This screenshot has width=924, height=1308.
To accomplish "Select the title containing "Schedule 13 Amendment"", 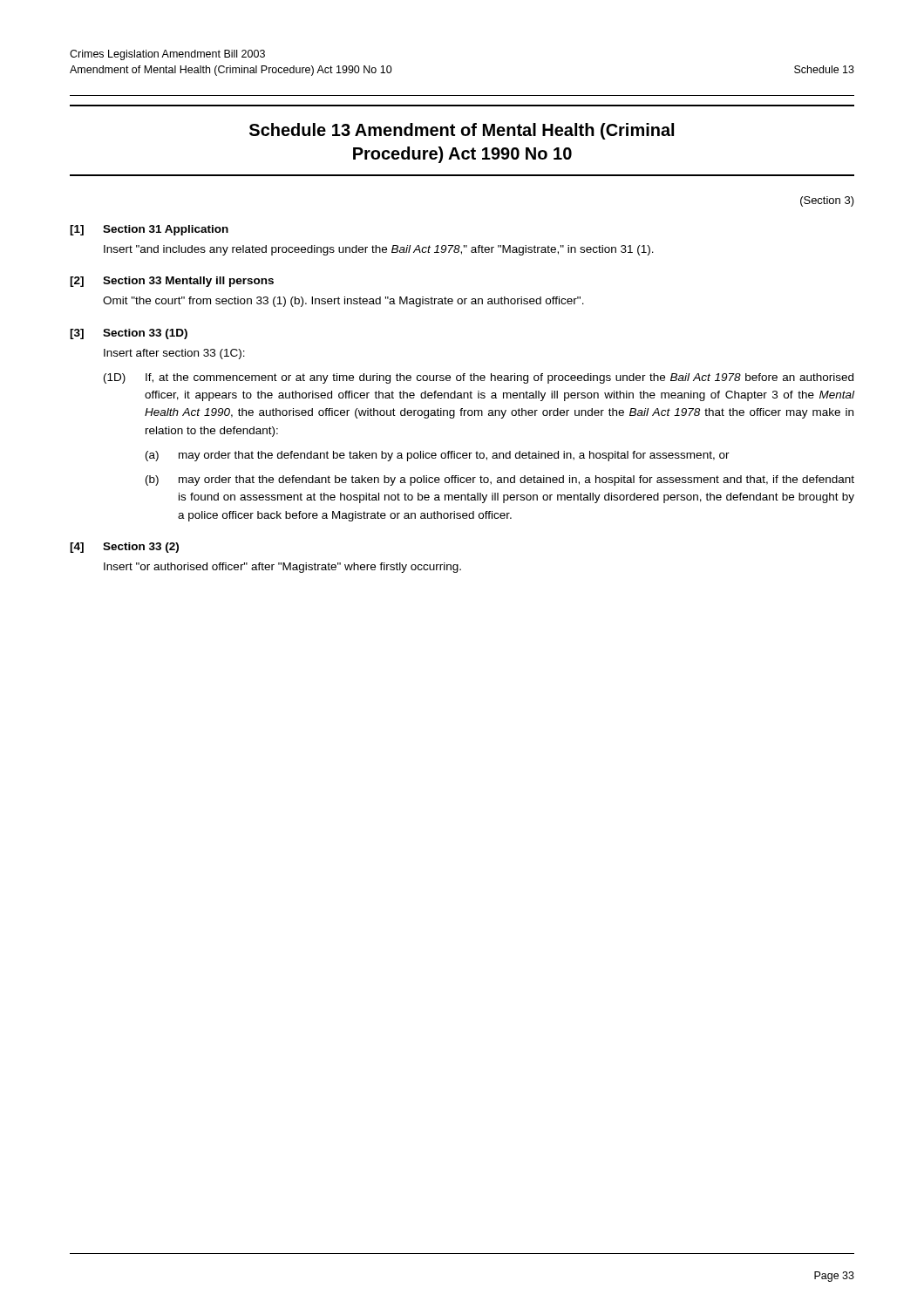I will (x=462, y=142).
